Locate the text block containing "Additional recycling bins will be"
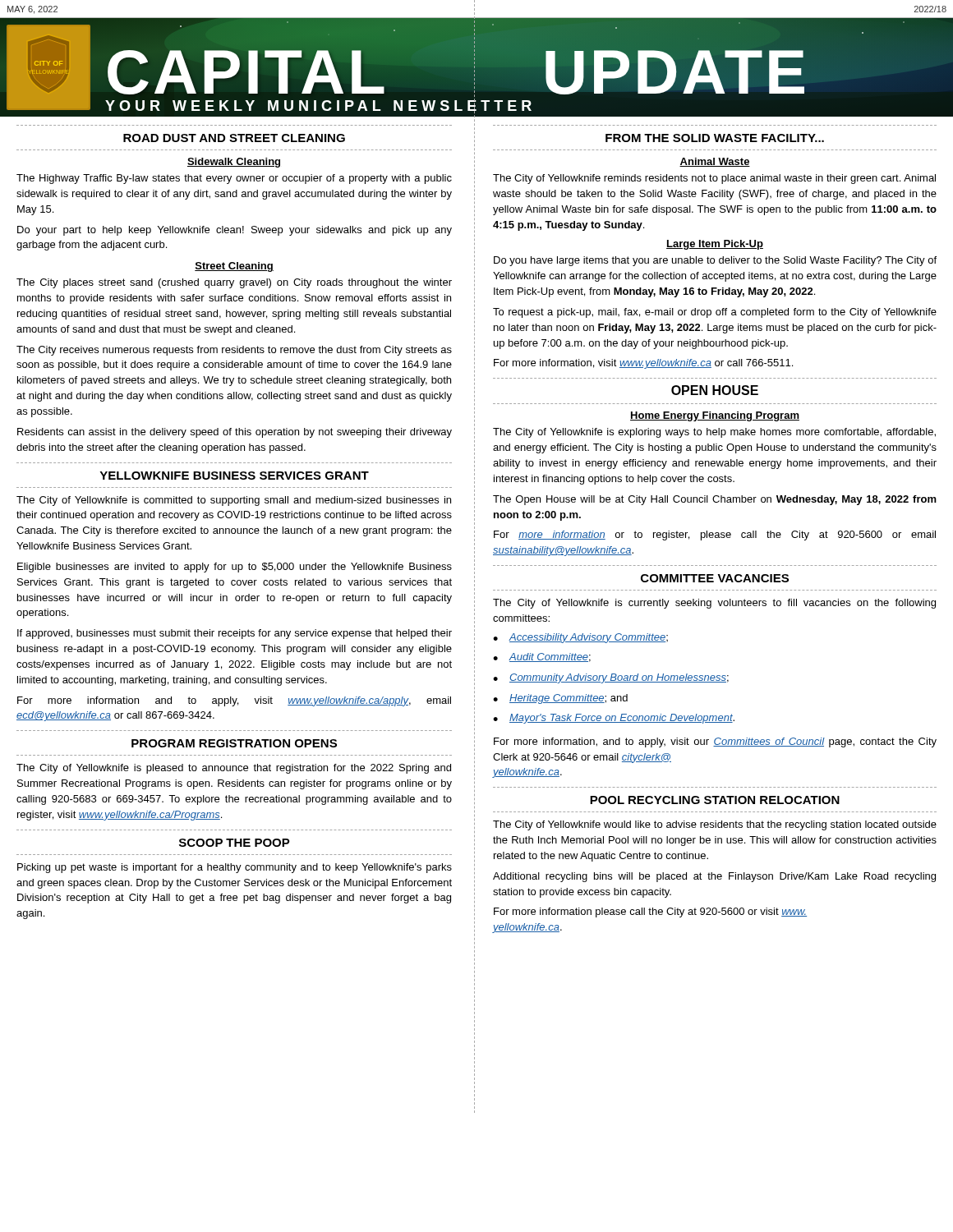 coord(715,883)
